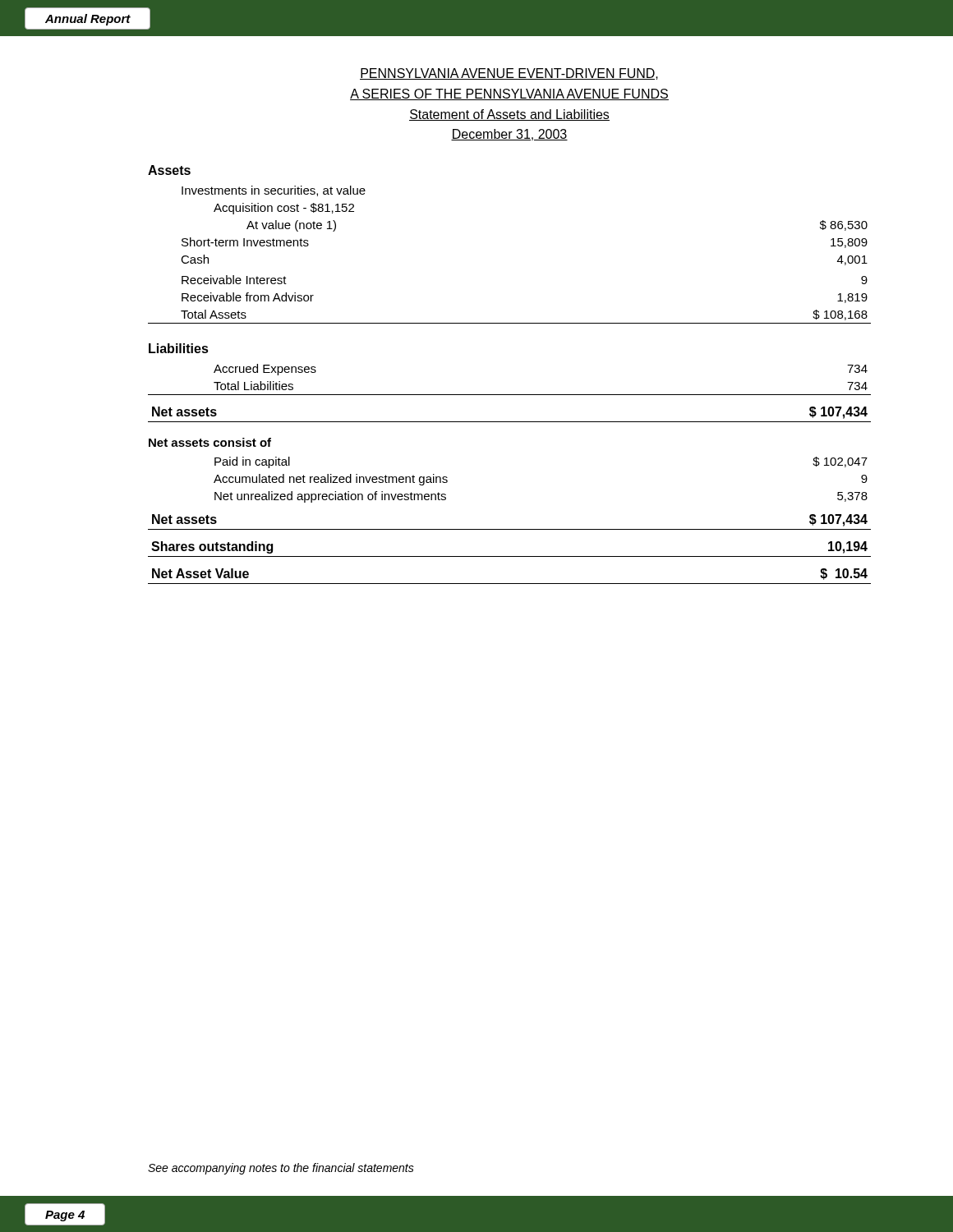Viewport: 953px width, 1232px height.
Task: Select the title that reads "PENNSYLVANIA AVENUE EVENT-DRIVEN FUND, A SERIES OF THE"
Action: tap(509, 105)
